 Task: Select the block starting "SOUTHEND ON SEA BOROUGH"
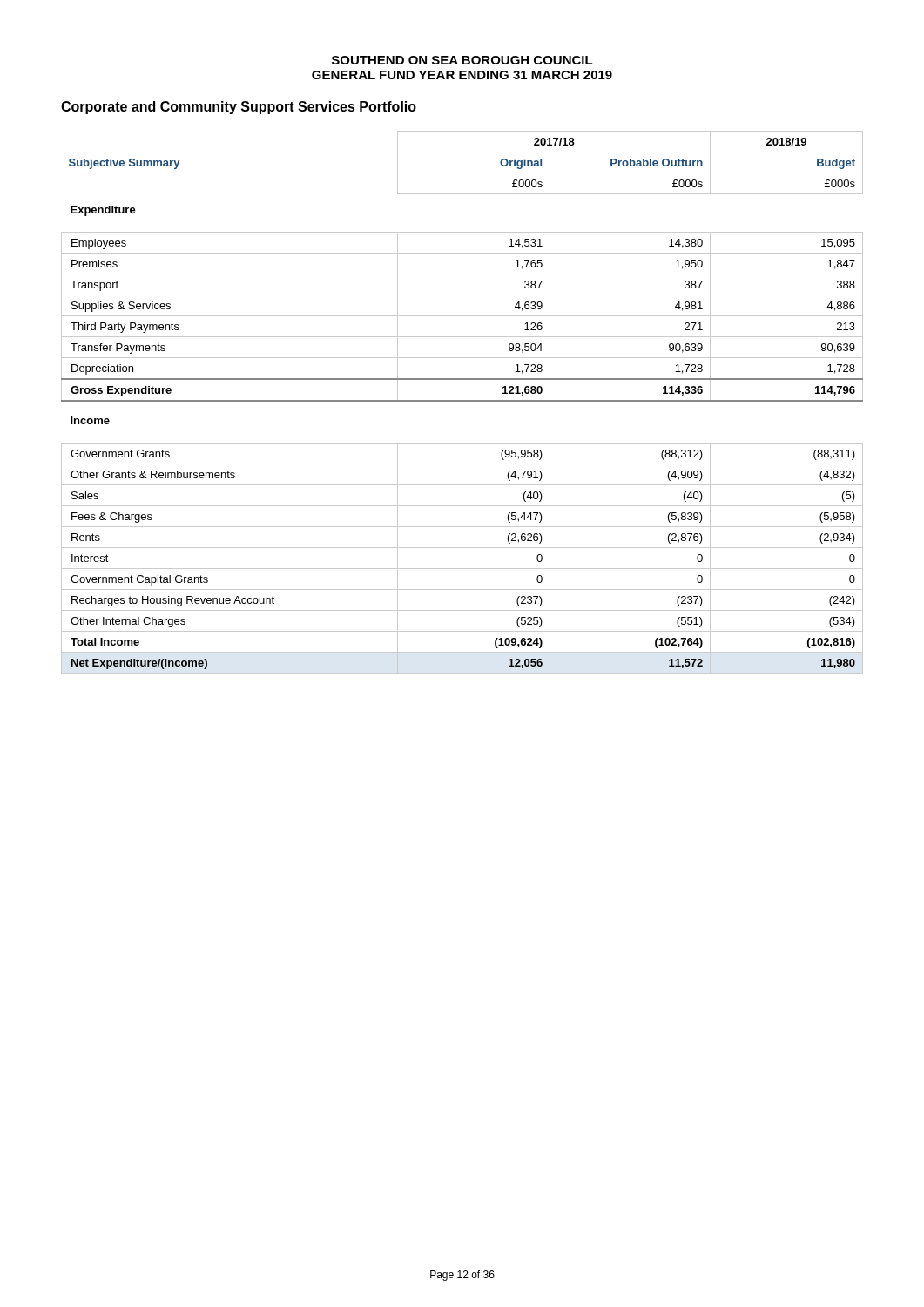(x=462, y=67)
